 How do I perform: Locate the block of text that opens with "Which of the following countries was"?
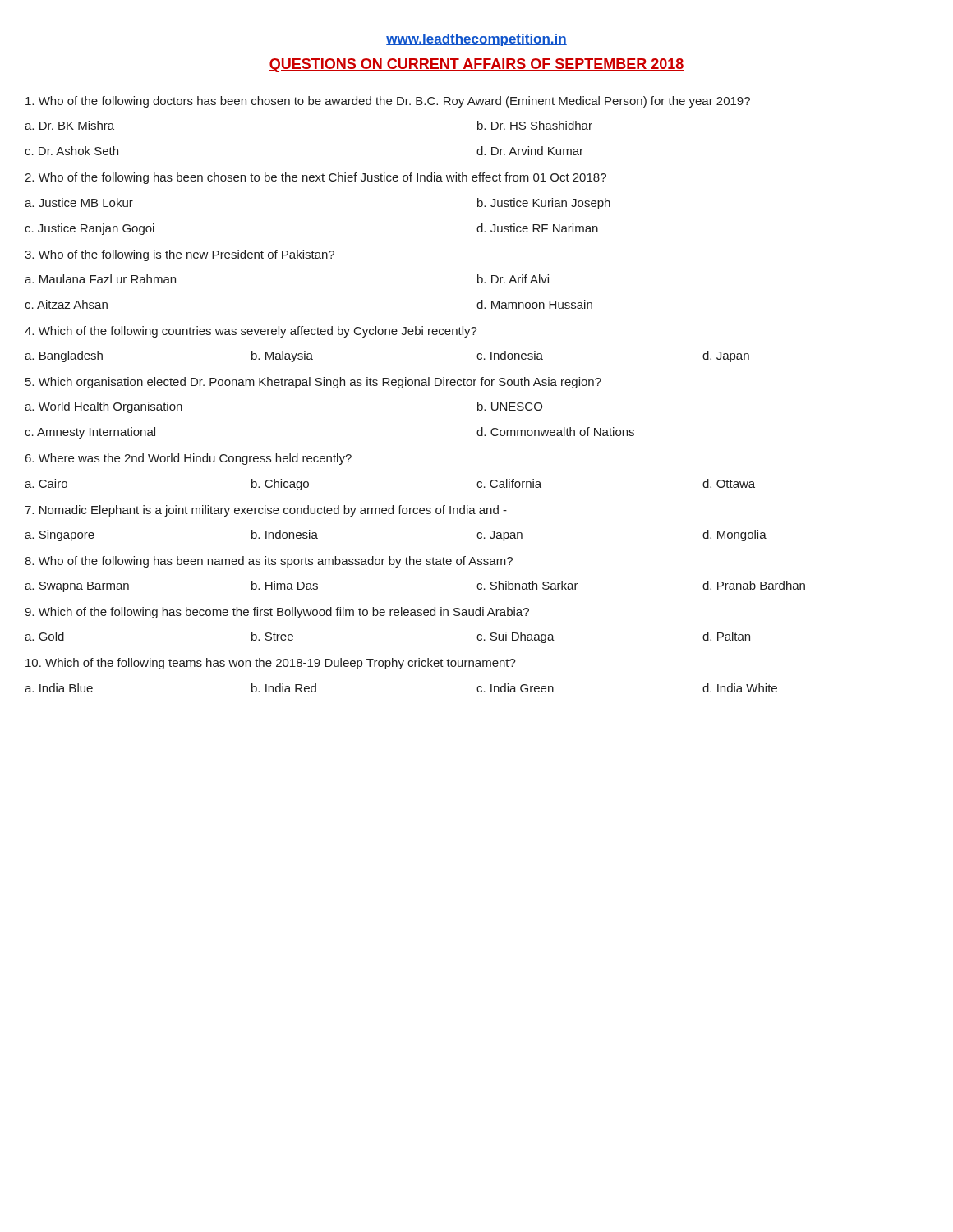(x=251, y=330)
